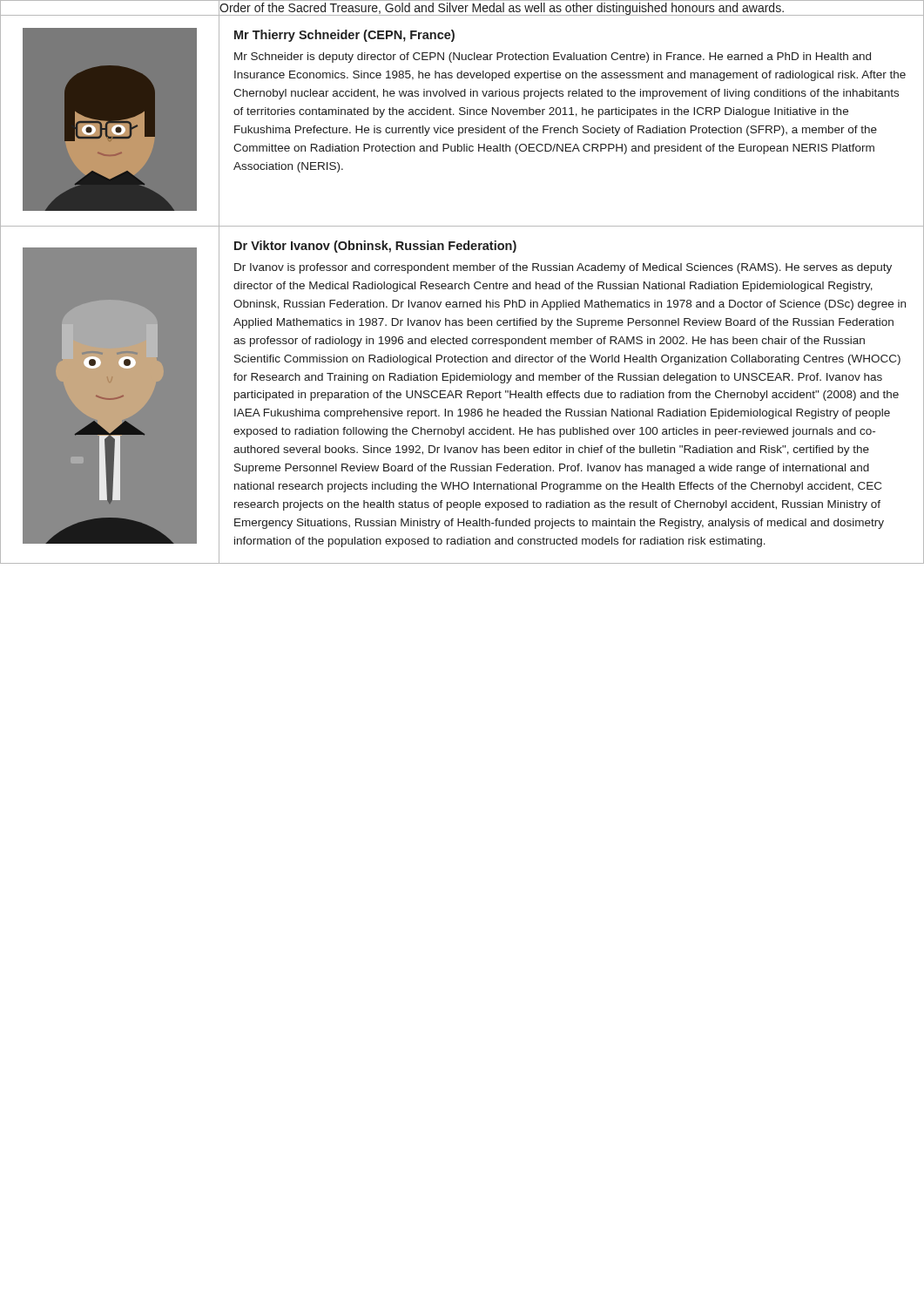The width and height of the screenshot is (924, 1307).
Task: Find the text block starting "Order of the Sacred Treasure, Gold and"
Action: pyautogui.click(x=502, y=8)
